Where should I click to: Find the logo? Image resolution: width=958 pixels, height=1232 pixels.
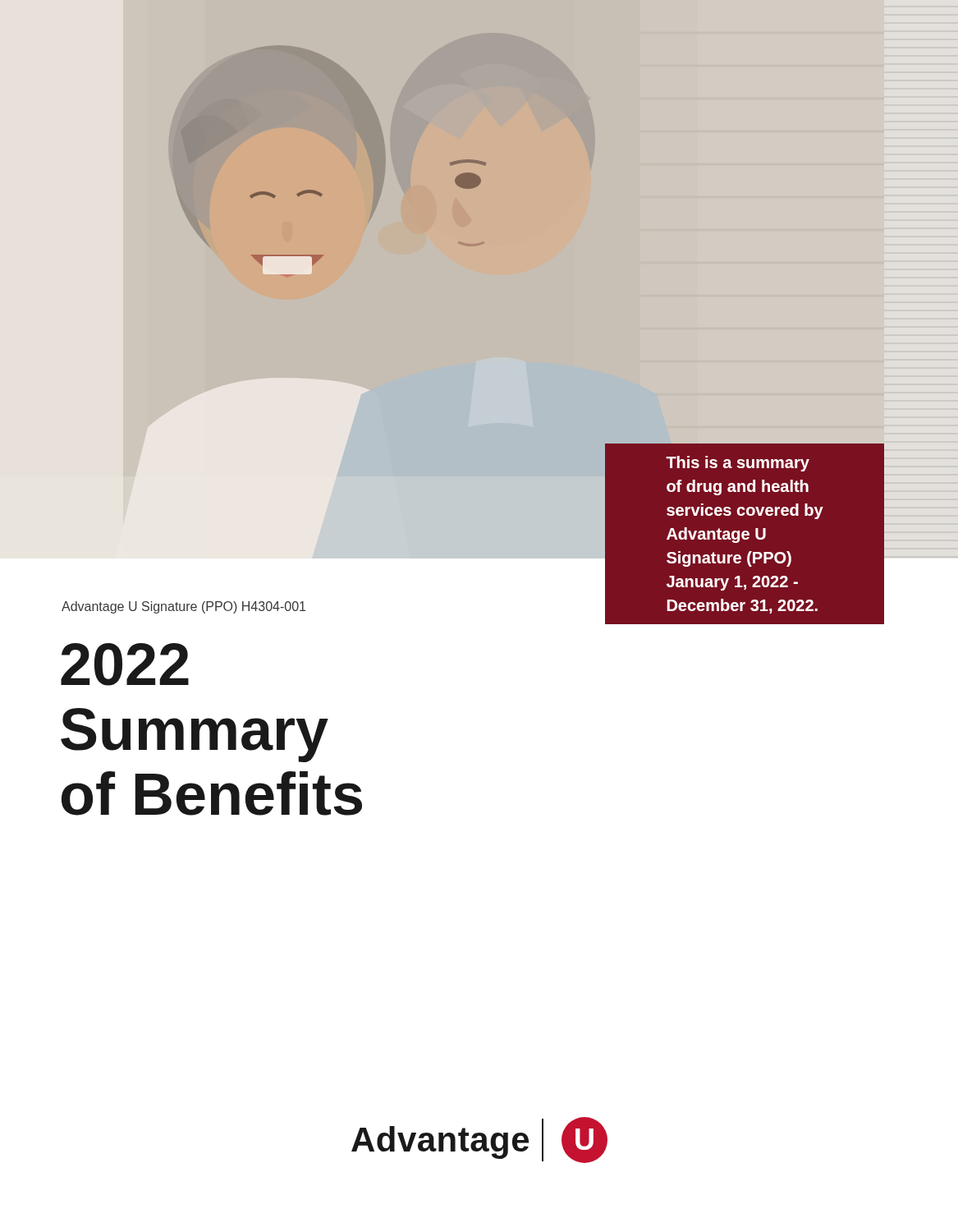coord(479,1140)
